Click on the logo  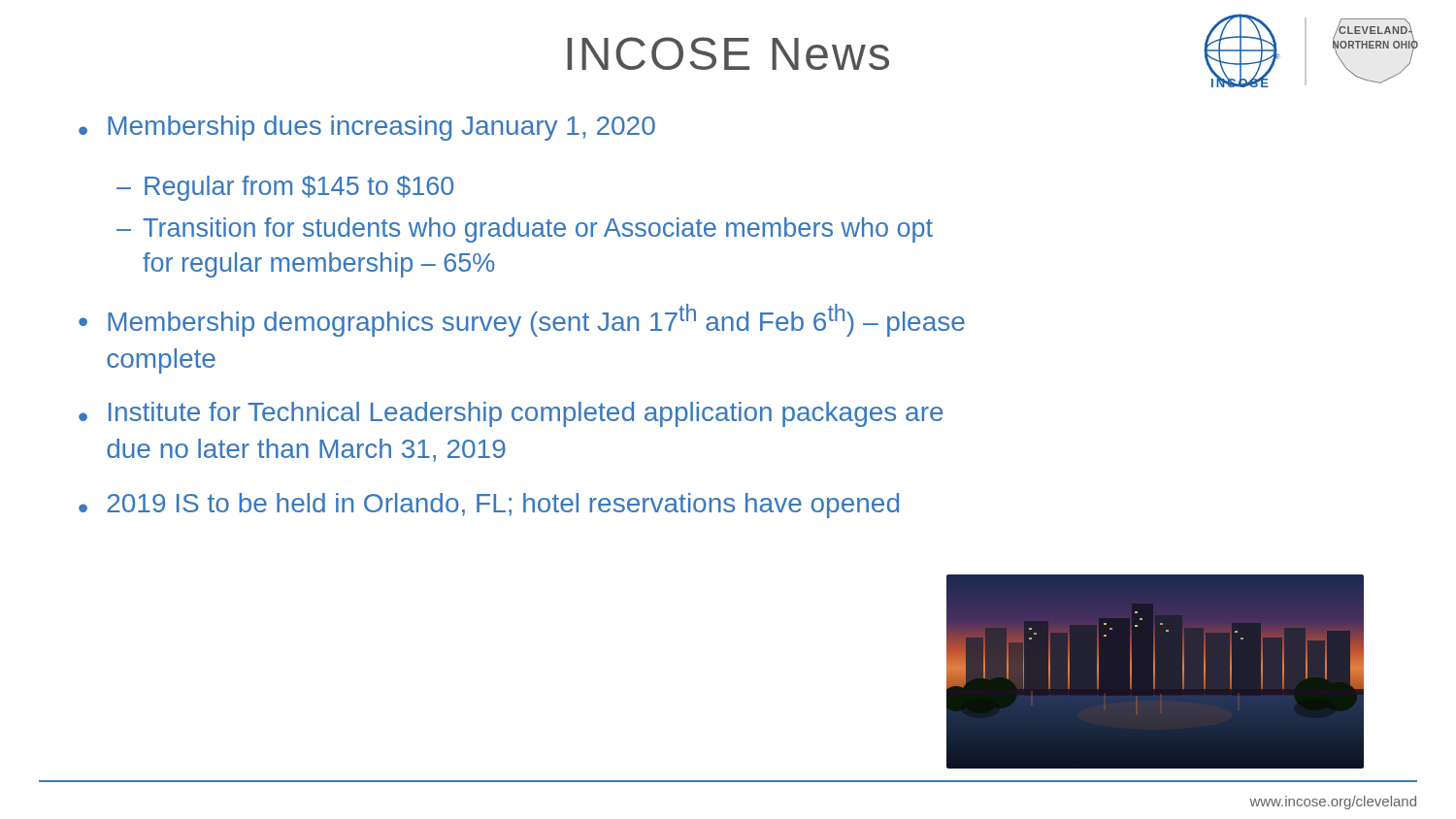pyautogui.click(x=1318, y=51)
